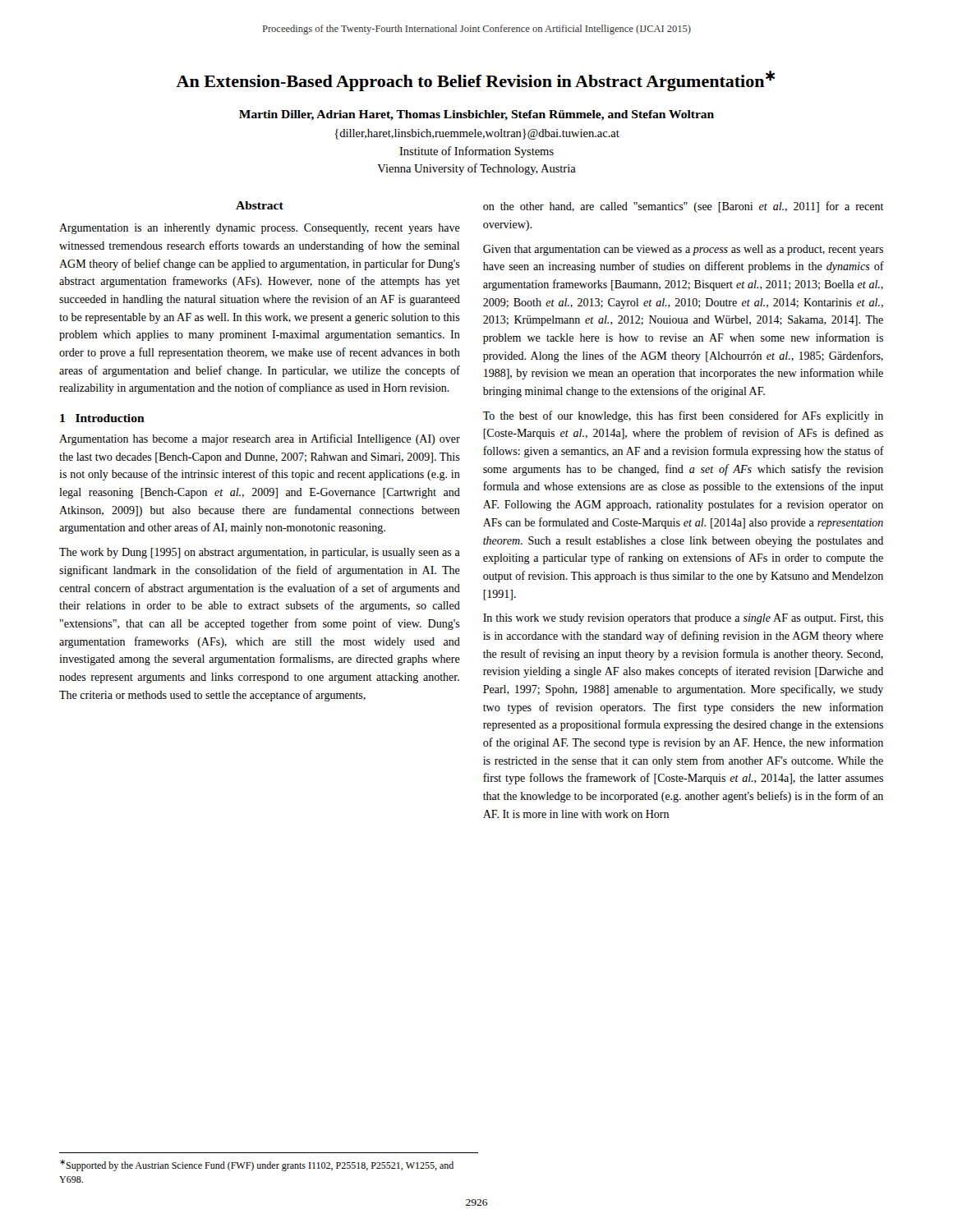Navigate to the region starting "Argumentation is an inherently dynamic process."
The width and height of the screenshot is (953, 1232).
[x=260, y=308]
